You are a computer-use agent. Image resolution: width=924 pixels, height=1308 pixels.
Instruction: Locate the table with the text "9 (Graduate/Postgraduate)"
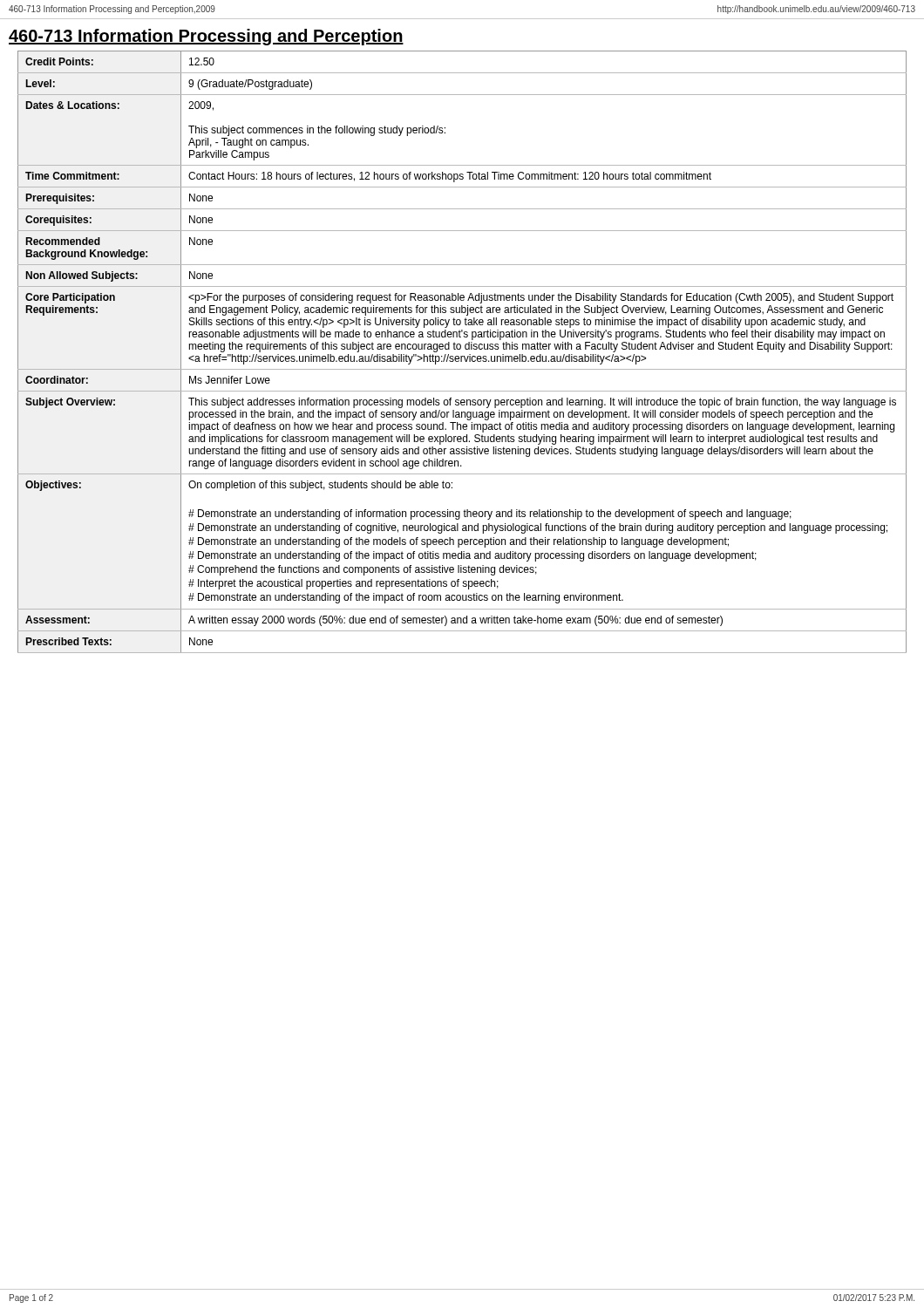[462, 352]
